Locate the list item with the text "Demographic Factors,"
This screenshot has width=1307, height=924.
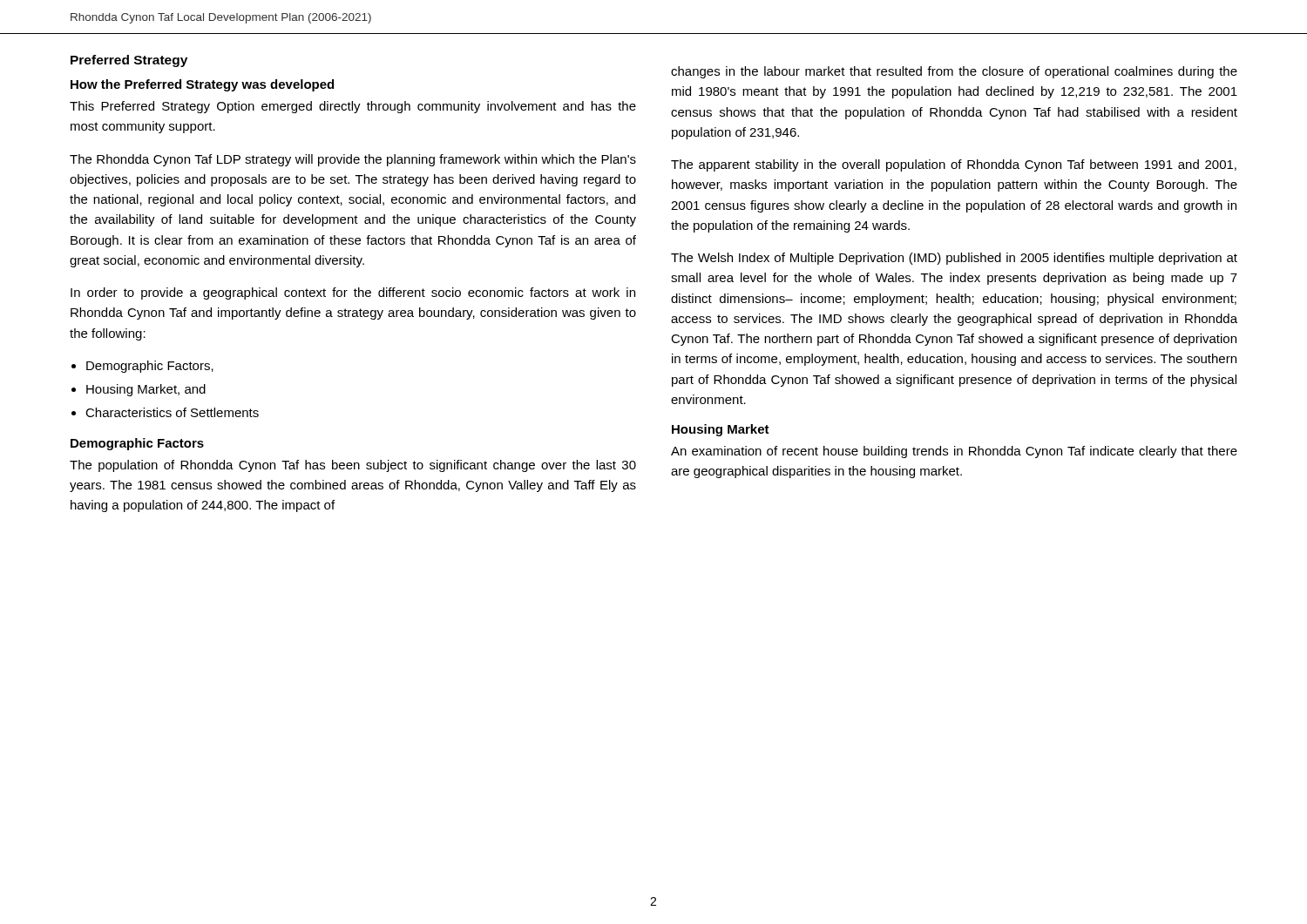pyautogui.click(x=150, y=365)
